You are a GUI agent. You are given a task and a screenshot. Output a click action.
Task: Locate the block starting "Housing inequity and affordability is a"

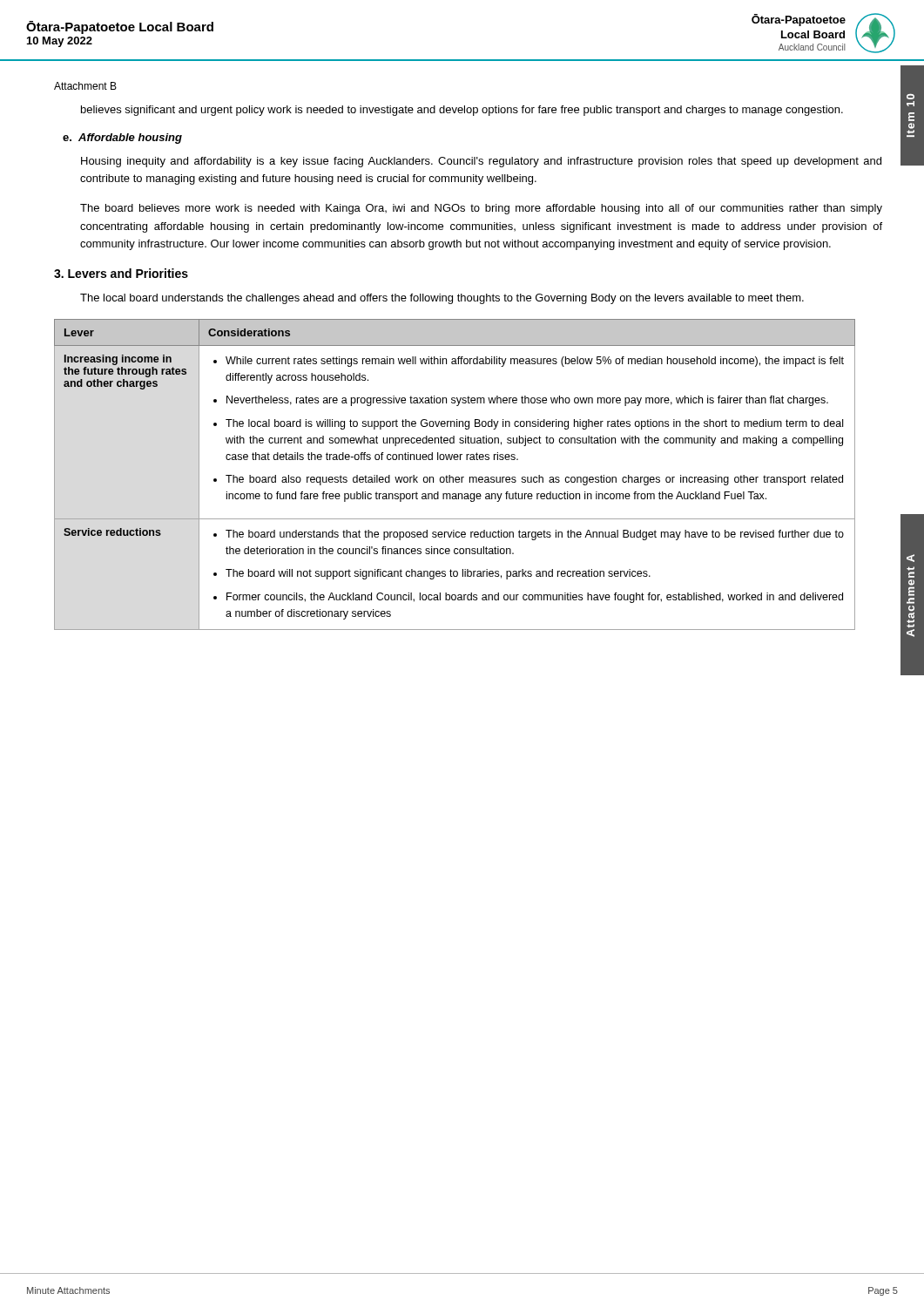[481, 170]
